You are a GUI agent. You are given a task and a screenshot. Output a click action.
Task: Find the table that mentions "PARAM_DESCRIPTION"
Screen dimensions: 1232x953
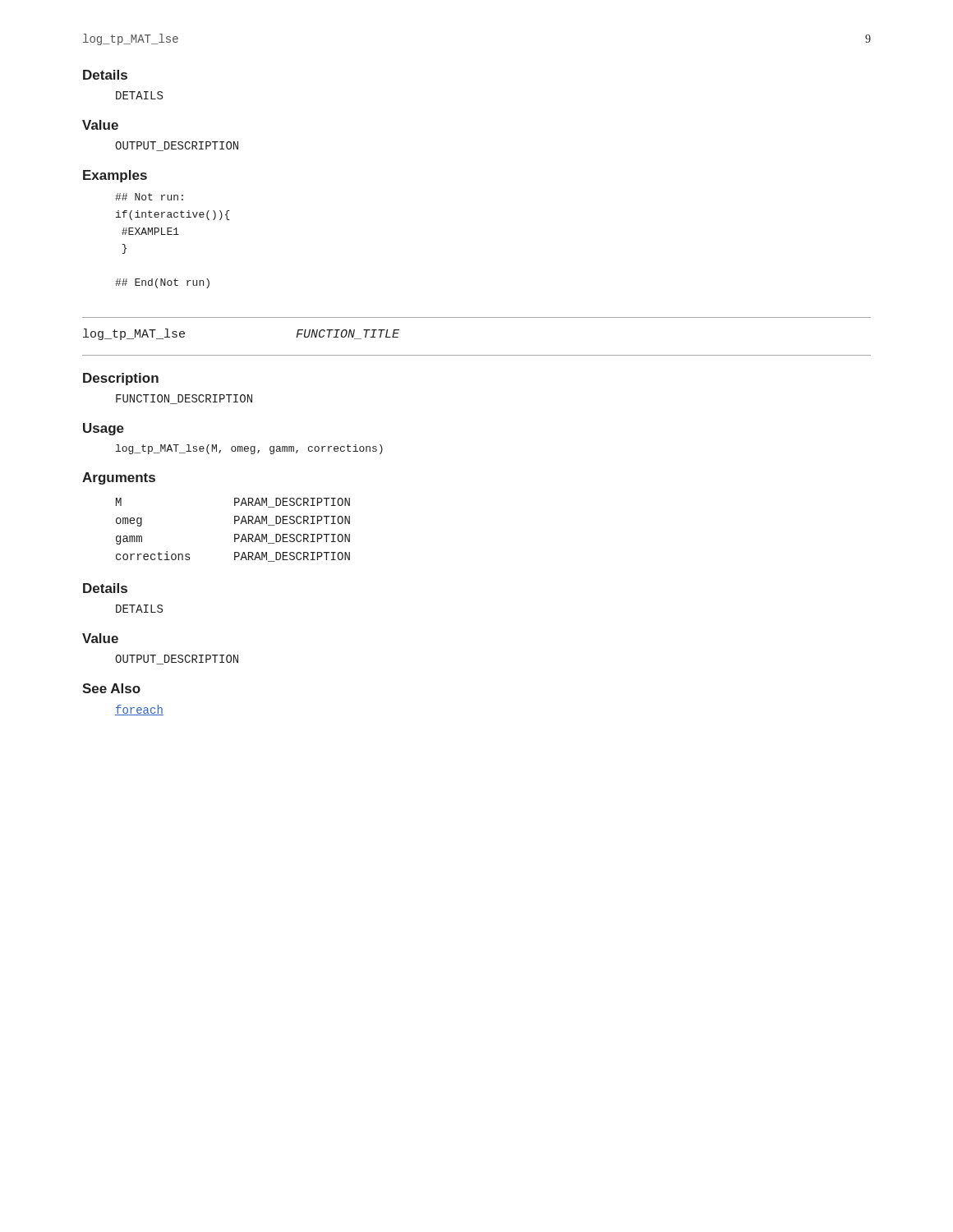(493, 530)
